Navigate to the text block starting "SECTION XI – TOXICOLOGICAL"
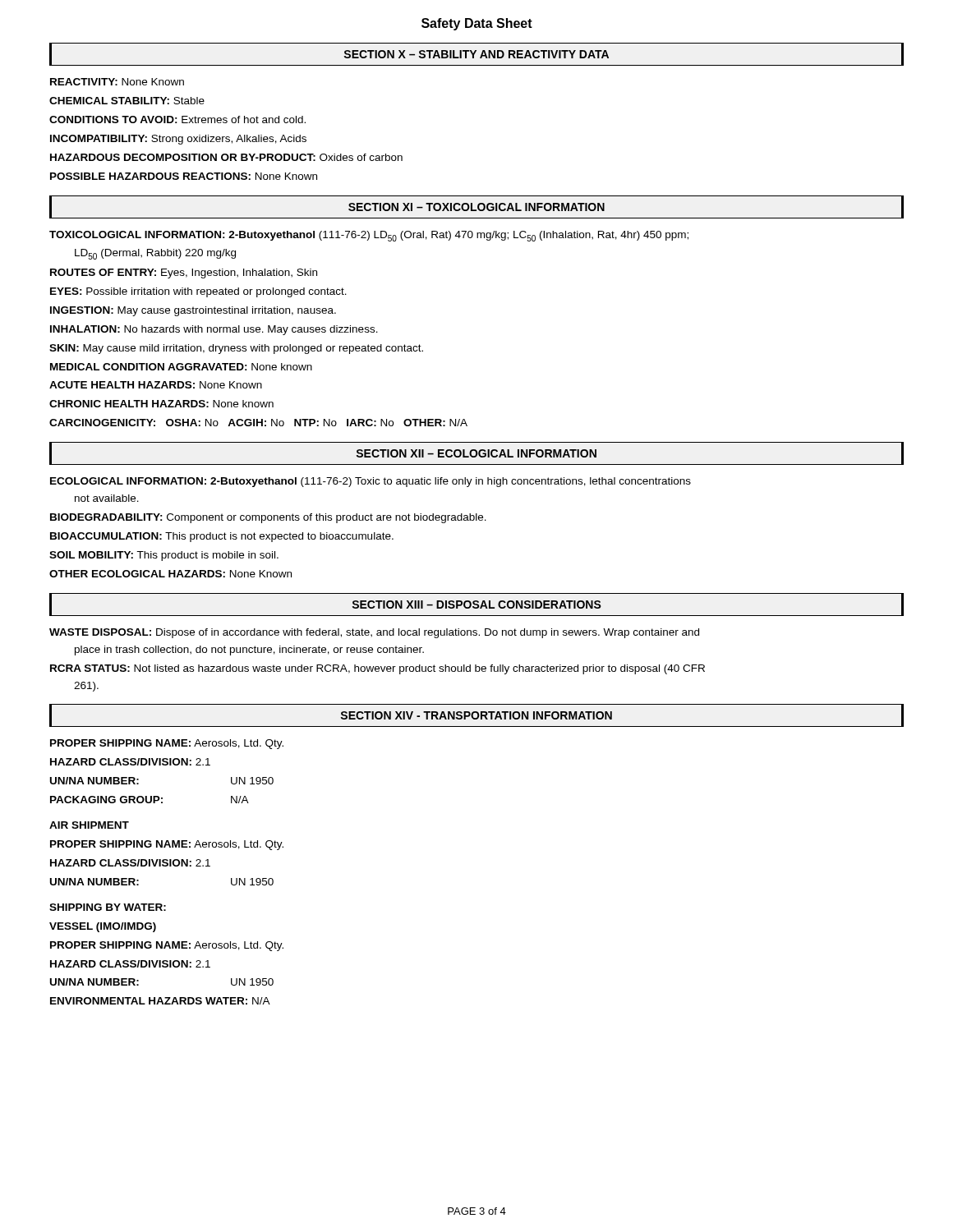 [476, 207]
